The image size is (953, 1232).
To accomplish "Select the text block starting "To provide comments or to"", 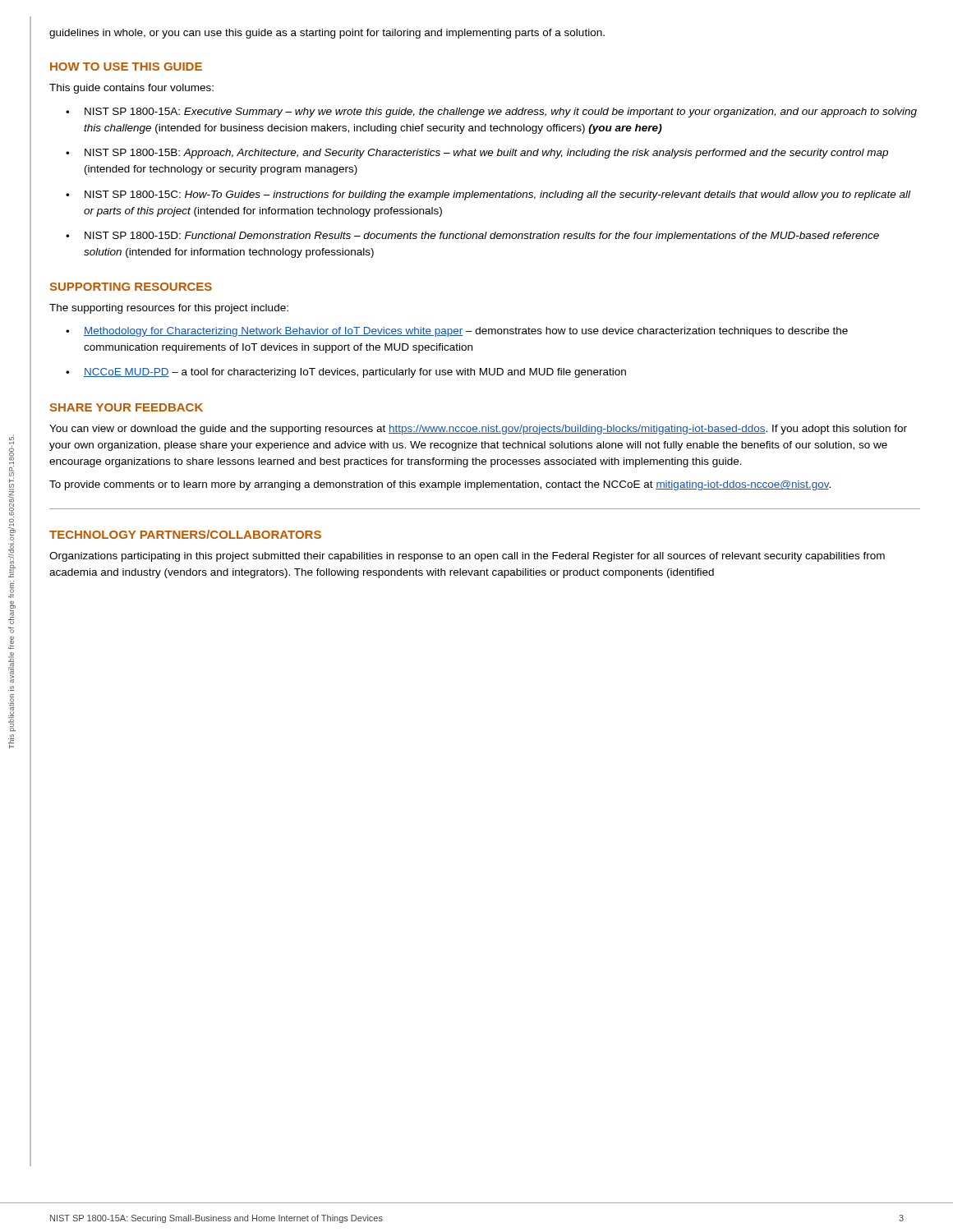I will pyautogui.click(x=440, y=484).
